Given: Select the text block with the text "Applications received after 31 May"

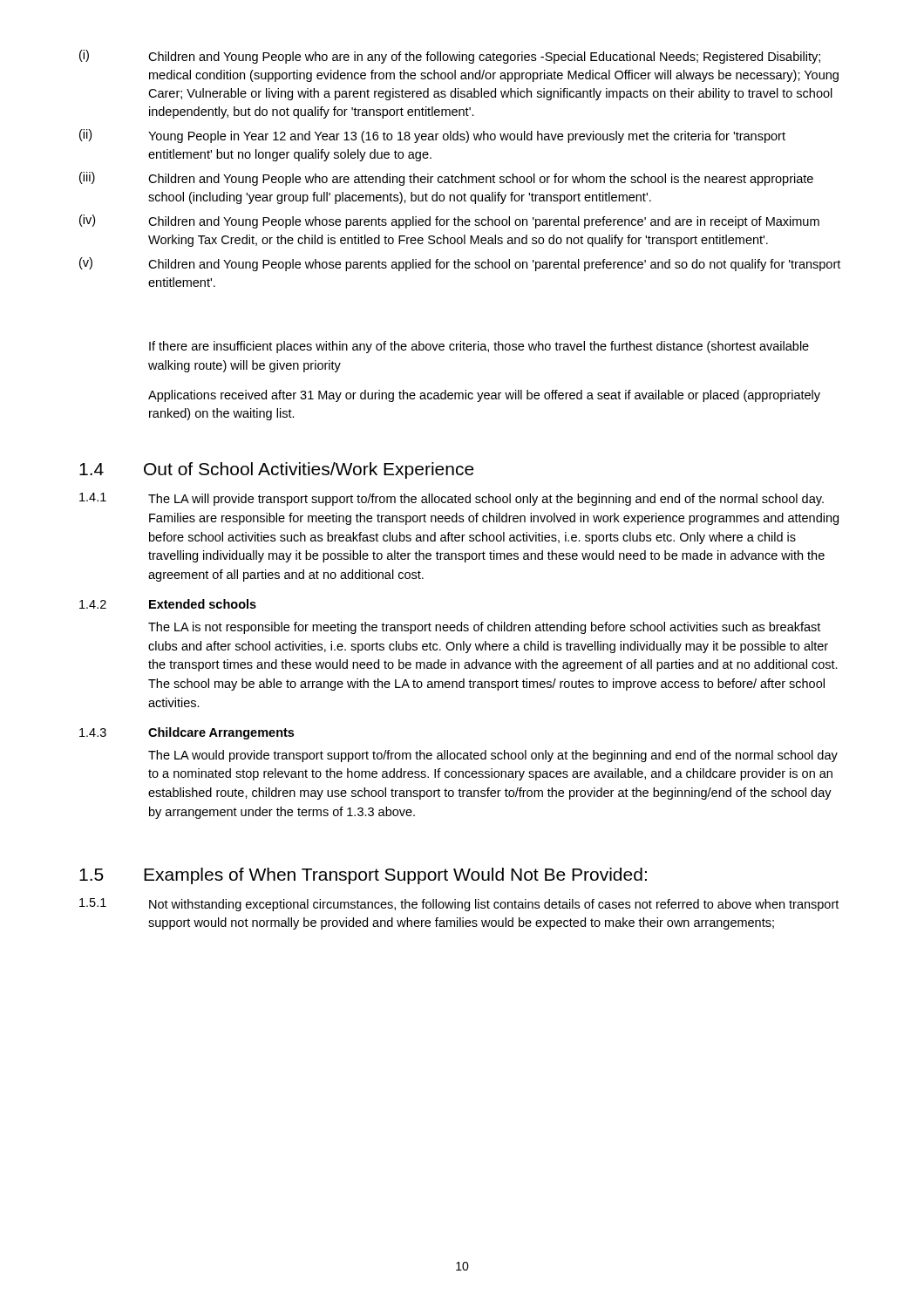Looking at the screenshot, I should coord(484,404).
